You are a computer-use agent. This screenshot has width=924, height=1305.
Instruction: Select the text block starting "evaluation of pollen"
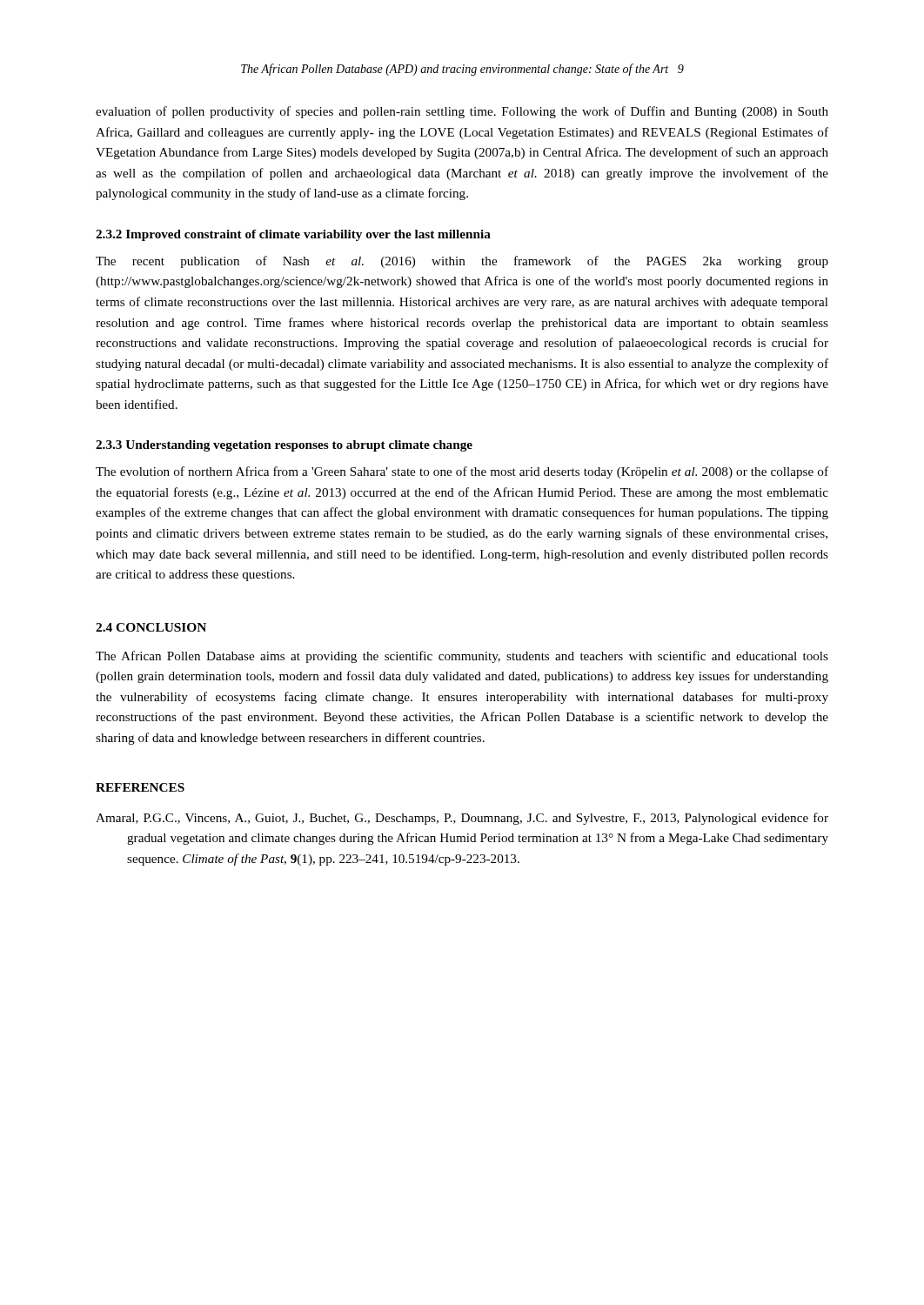[x=462, y=152]
